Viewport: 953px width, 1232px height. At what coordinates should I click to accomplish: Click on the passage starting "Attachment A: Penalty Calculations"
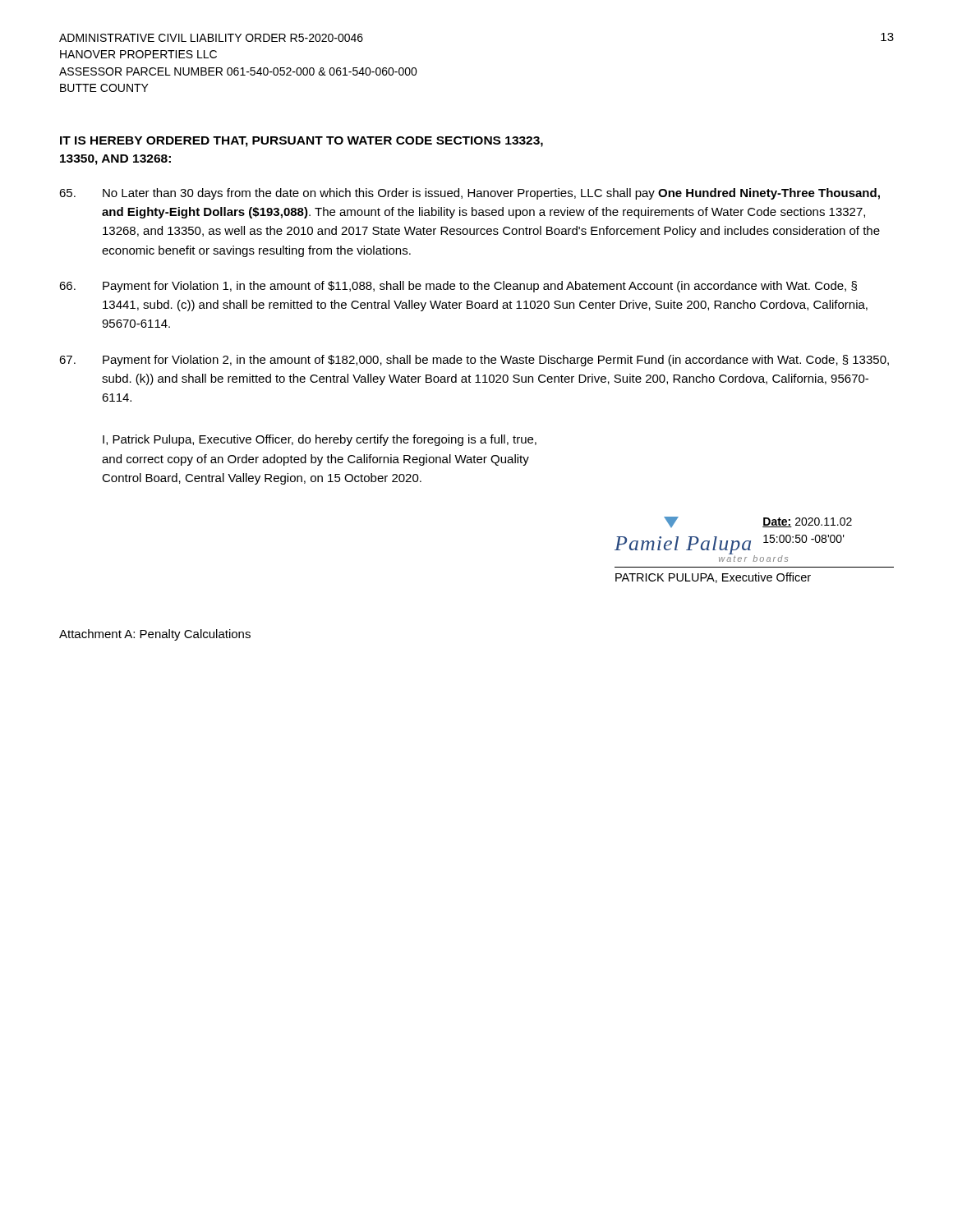[x=155, y=634]
